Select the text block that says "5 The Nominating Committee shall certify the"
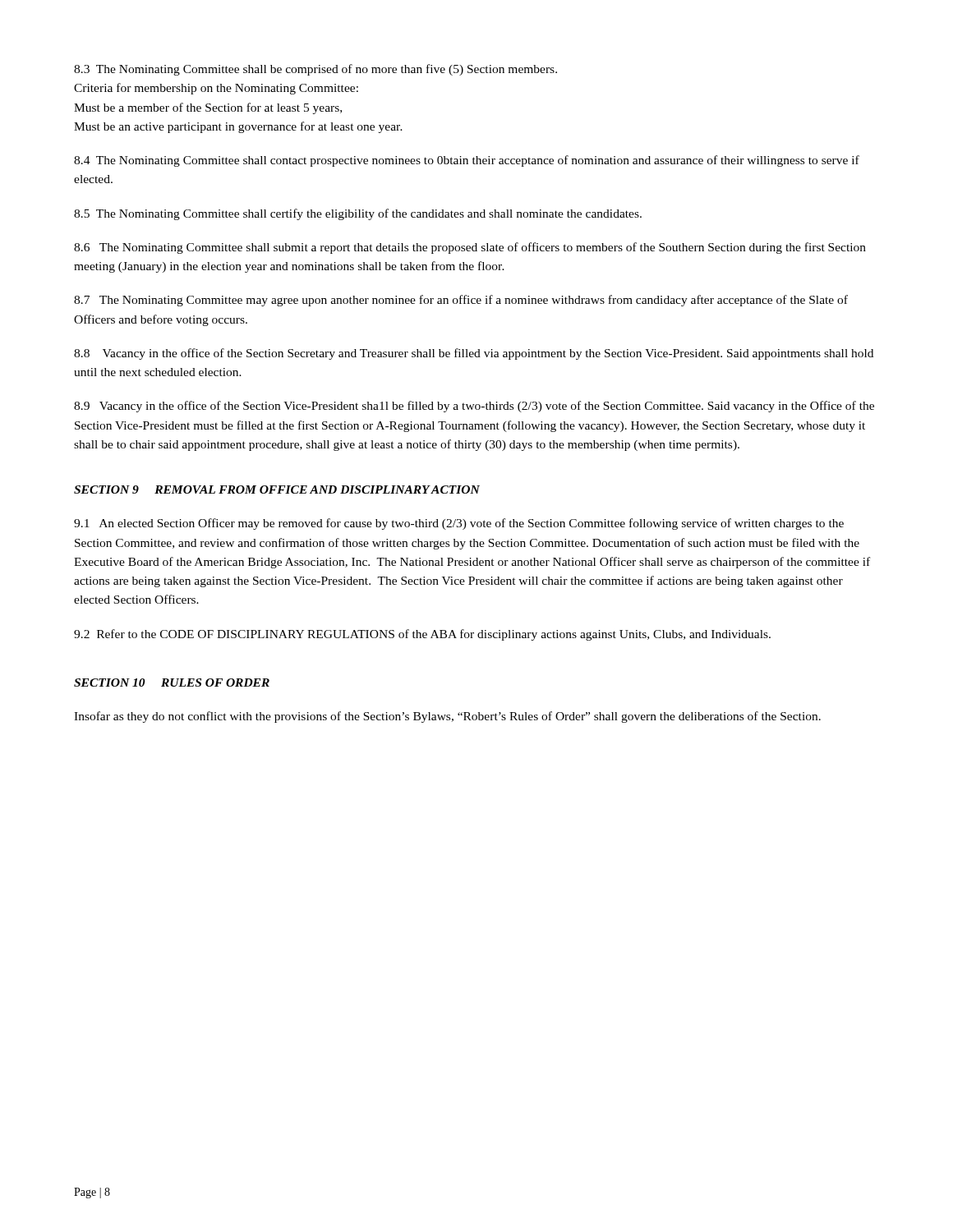Screen dimensions: 1232x953 (358, 213)
